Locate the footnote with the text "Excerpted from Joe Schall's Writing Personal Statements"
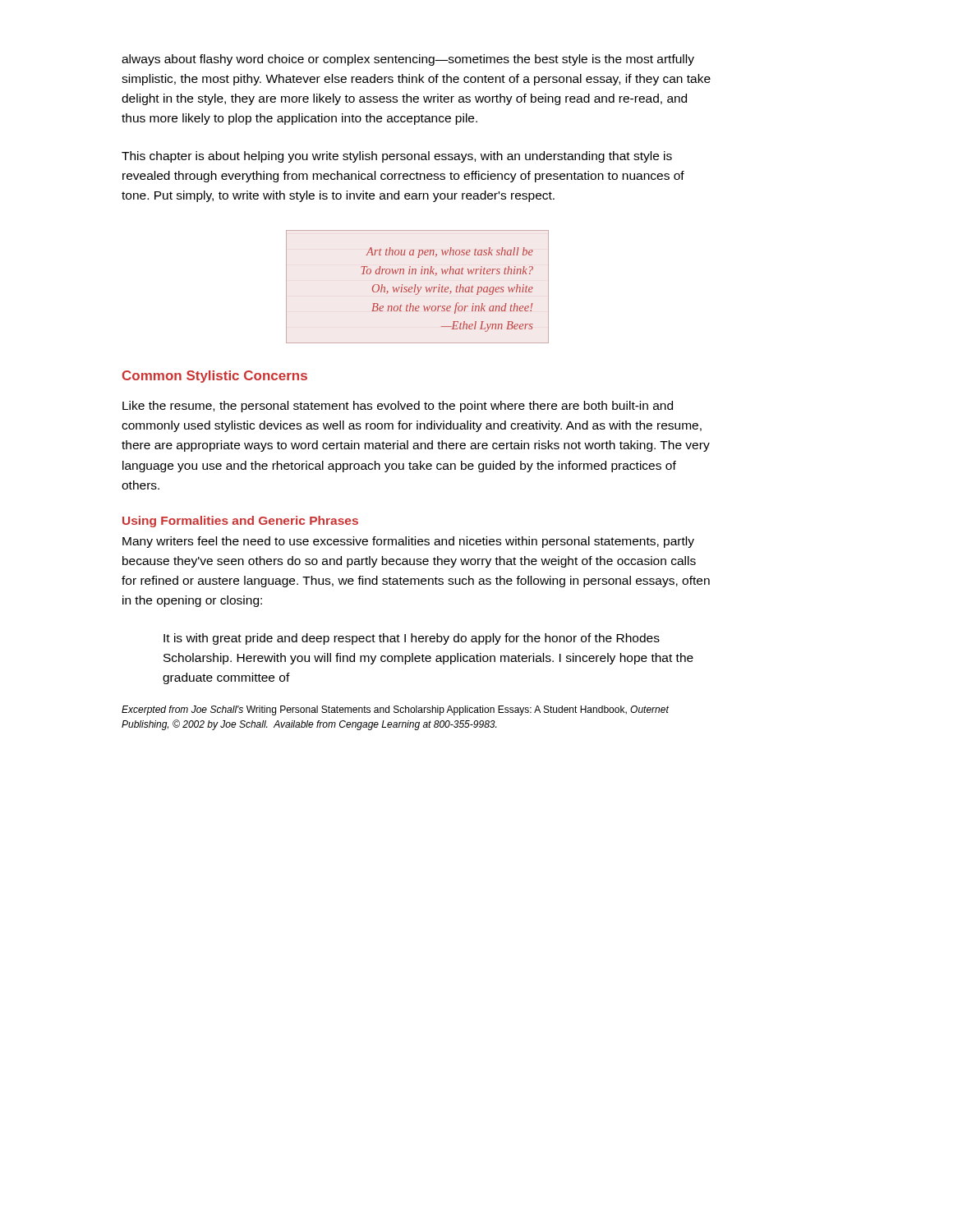This screenshot has width=953, height=1232. click(x=395, y=717)
